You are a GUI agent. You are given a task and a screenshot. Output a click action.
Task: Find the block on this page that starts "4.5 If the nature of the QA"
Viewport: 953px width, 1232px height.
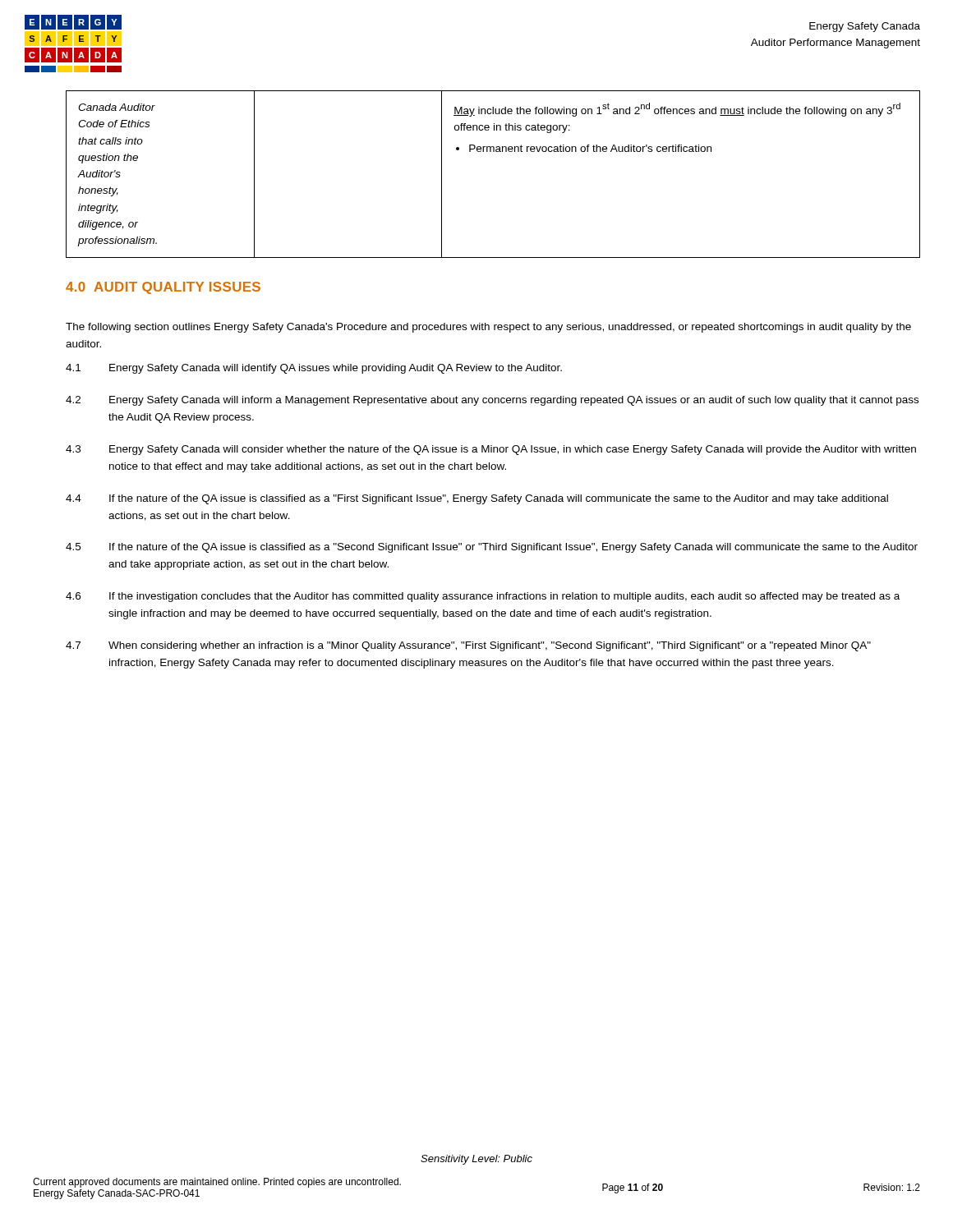pos(493,556)
